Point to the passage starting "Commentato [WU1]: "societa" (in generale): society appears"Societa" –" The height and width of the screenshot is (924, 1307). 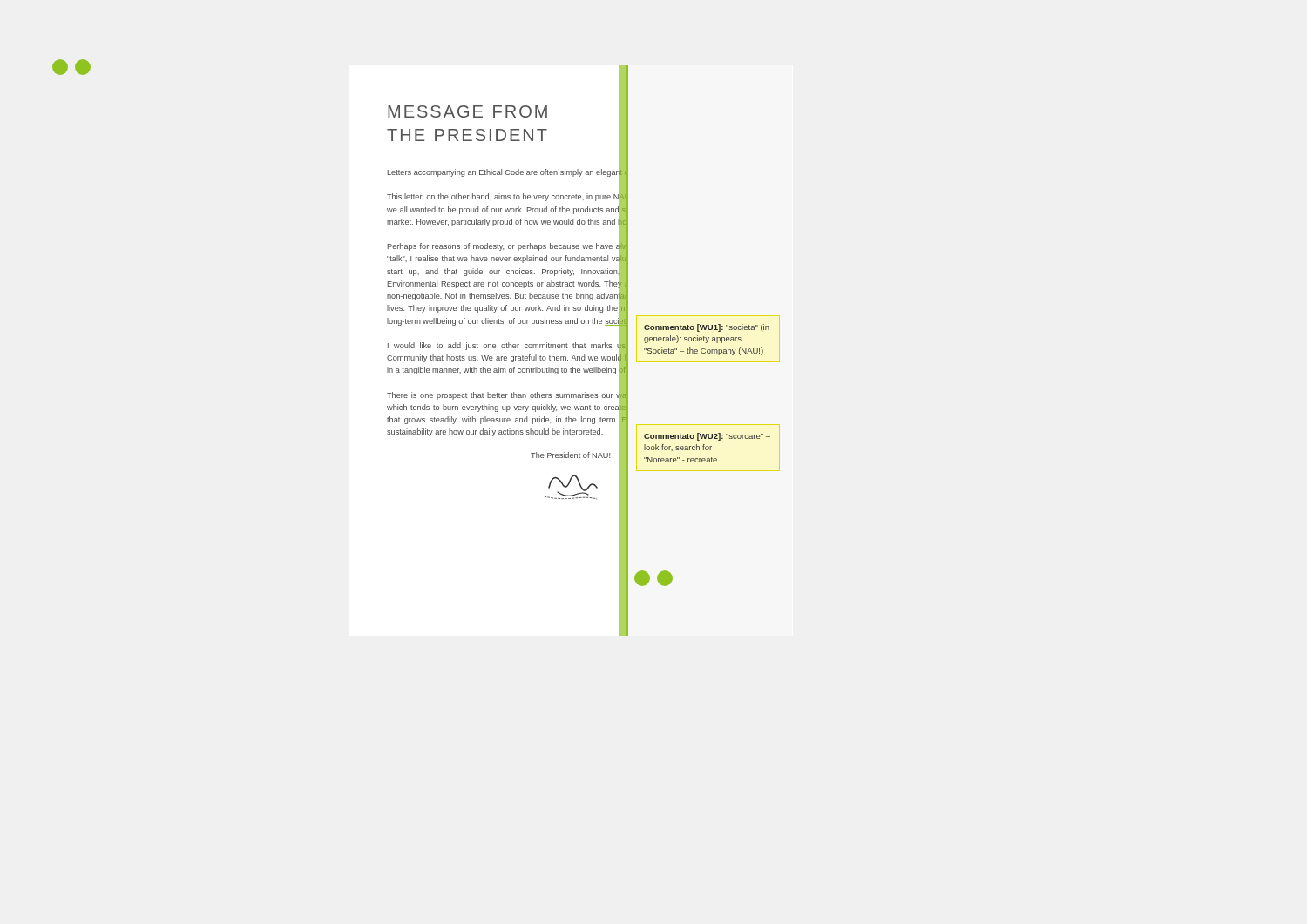(x=707, y=339)
